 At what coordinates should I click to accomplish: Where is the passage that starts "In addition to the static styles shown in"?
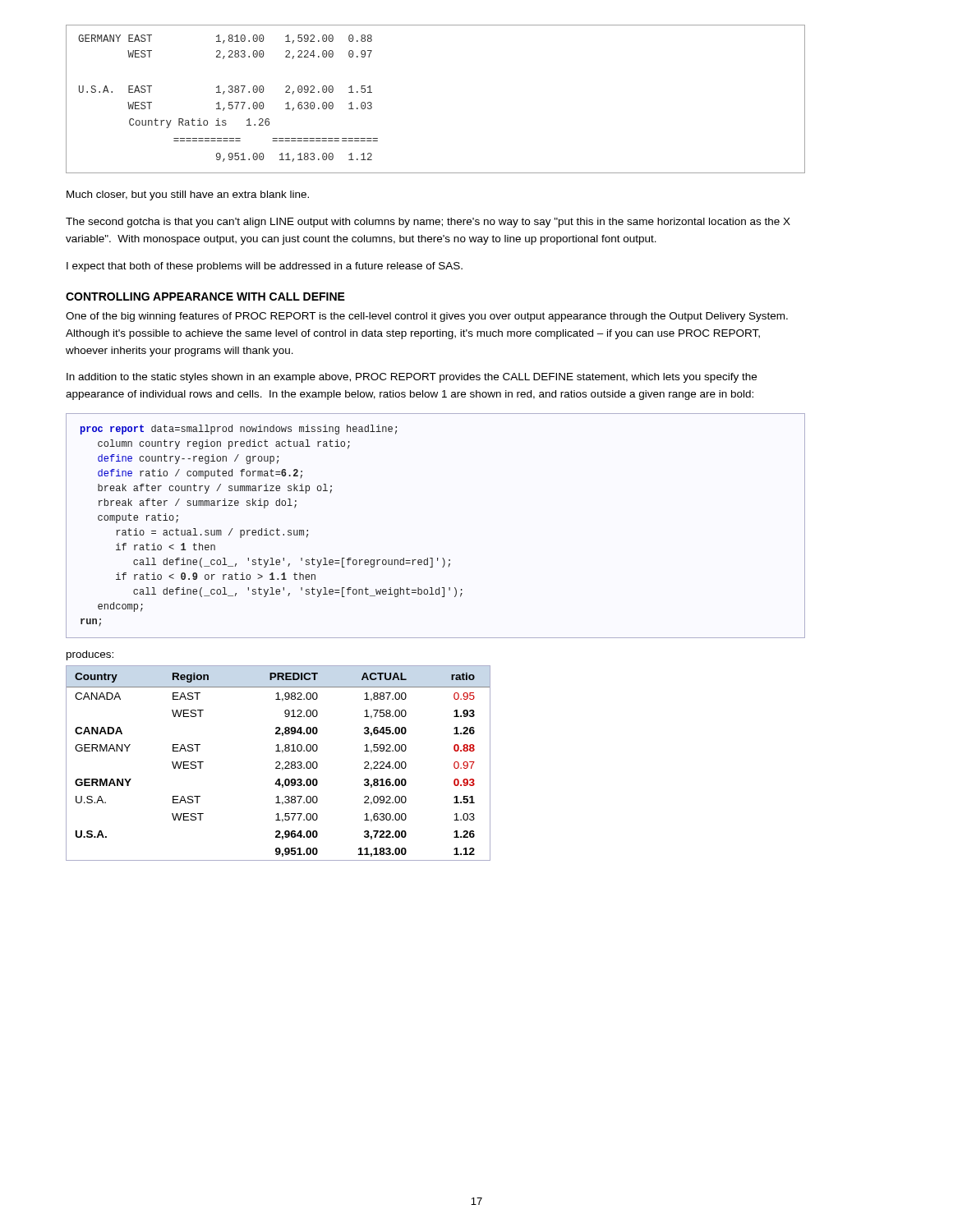pos(411,386)
